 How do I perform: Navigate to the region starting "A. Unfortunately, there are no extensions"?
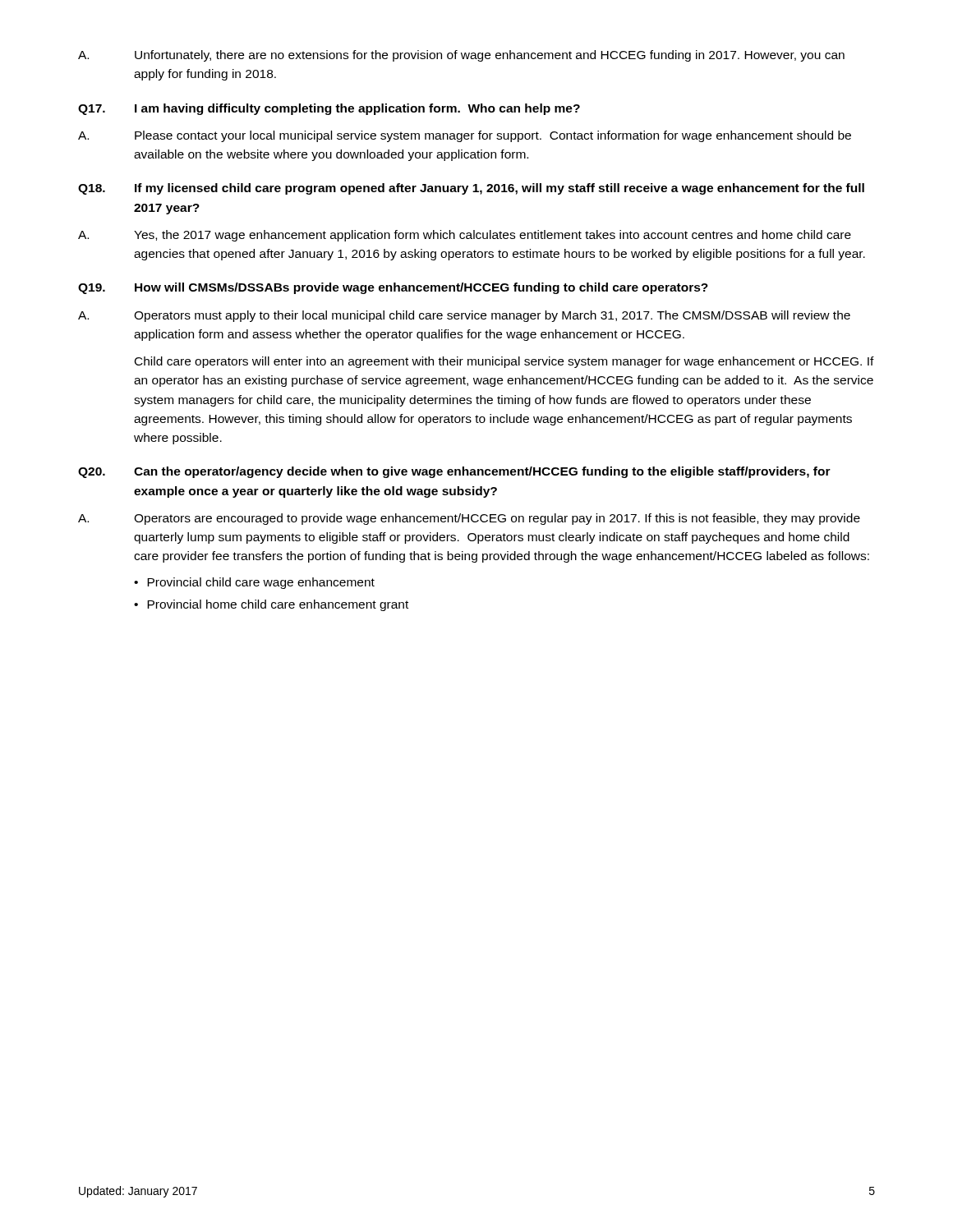[476, 64]
